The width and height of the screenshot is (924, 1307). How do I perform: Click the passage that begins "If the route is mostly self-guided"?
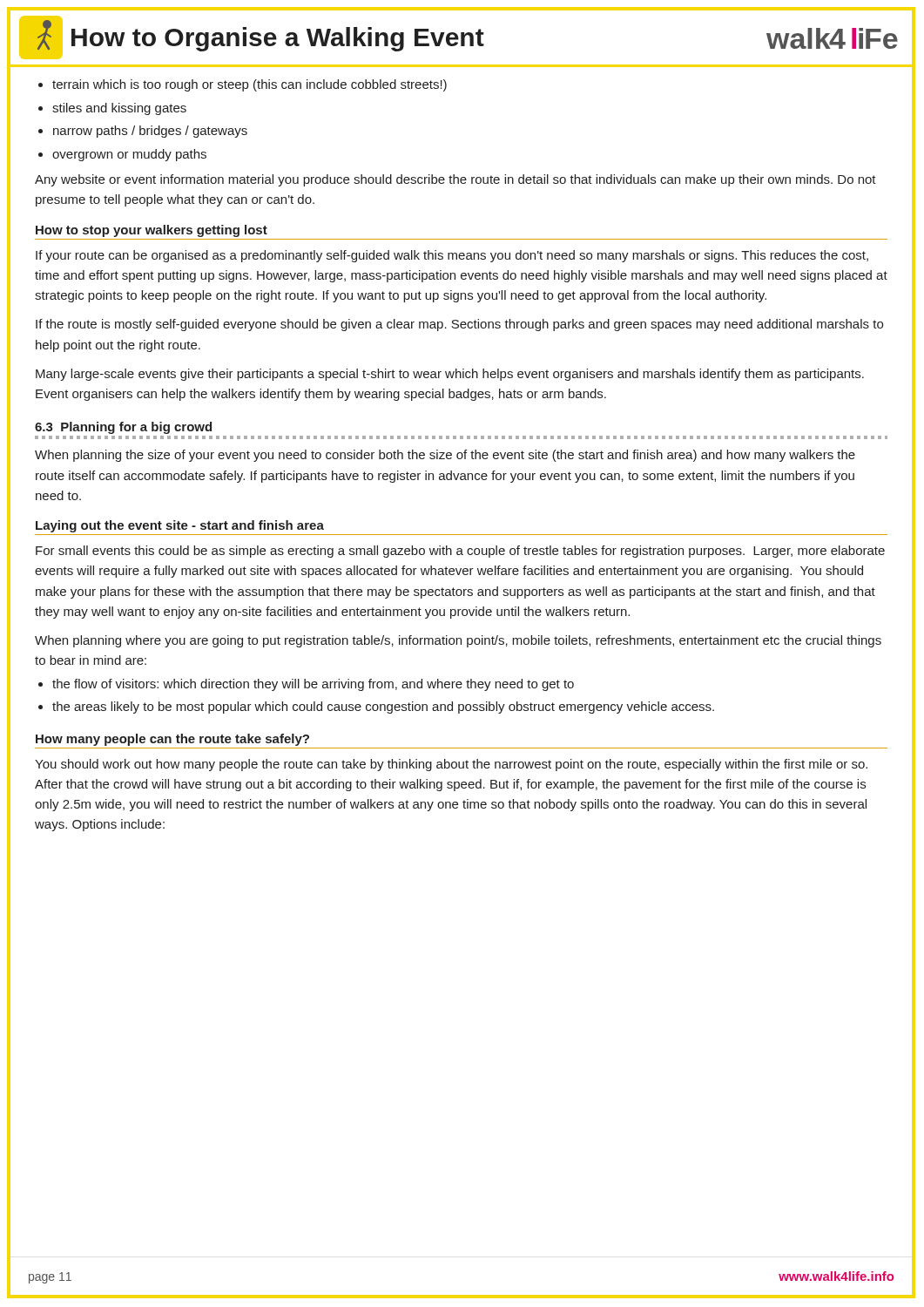point(459,334)
